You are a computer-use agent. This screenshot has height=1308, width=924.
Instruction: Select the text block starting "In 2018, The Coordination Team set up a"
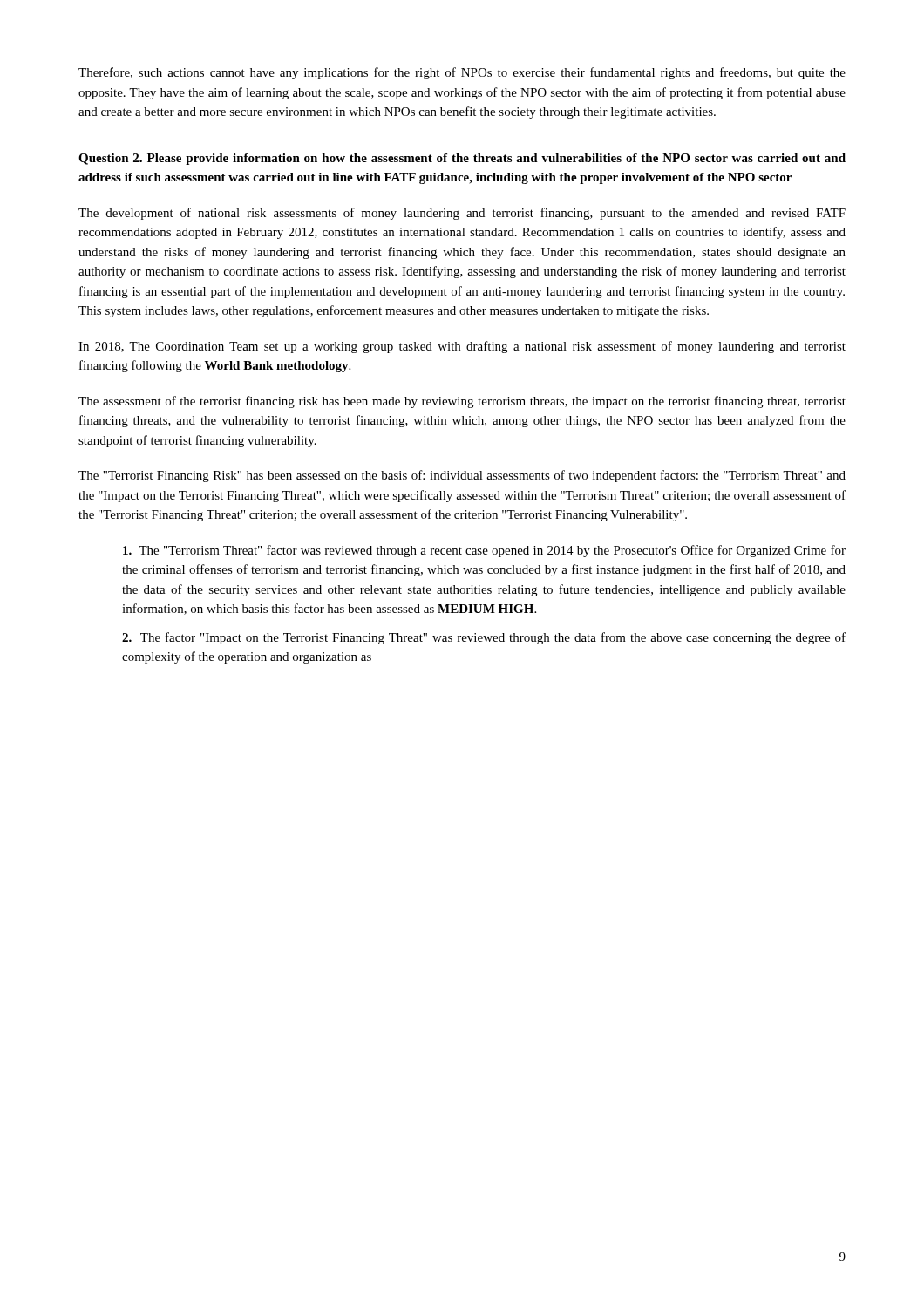(462, 356)
